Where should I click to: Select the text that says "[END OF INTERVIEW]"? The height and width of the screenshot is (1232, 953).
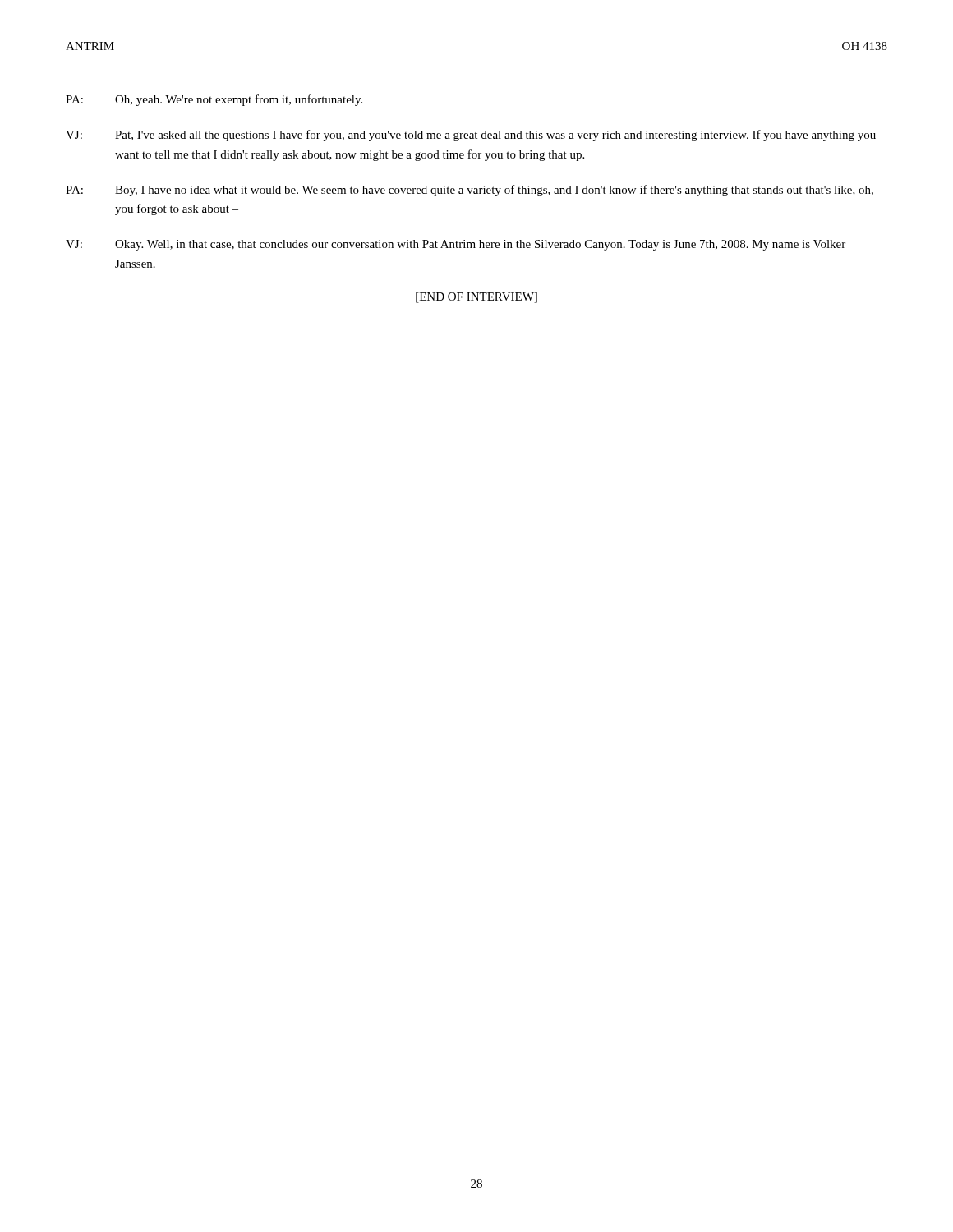pos(476,296)
